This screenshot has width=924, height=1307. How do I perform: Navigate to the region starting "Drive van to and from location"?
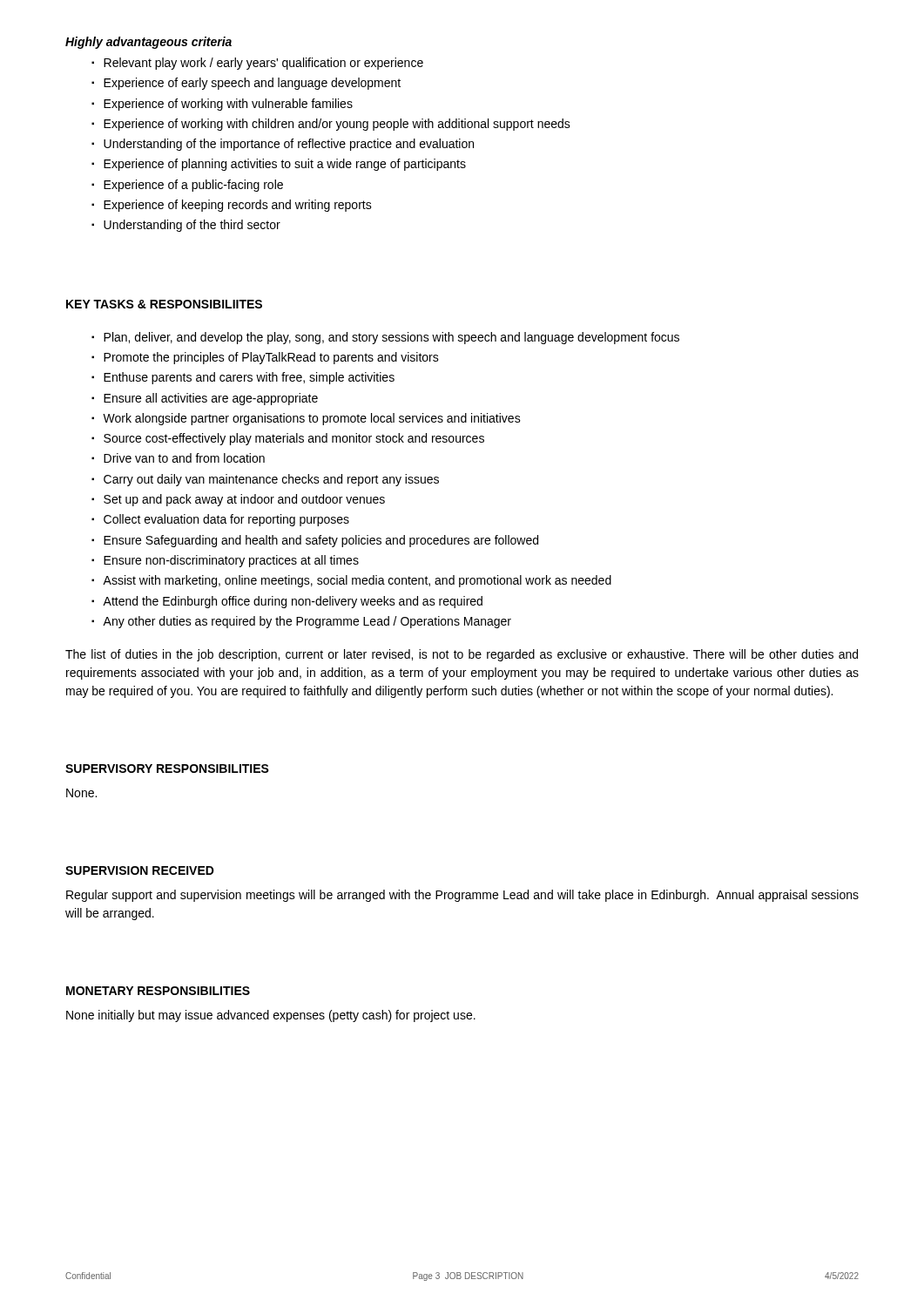(184, 459)
